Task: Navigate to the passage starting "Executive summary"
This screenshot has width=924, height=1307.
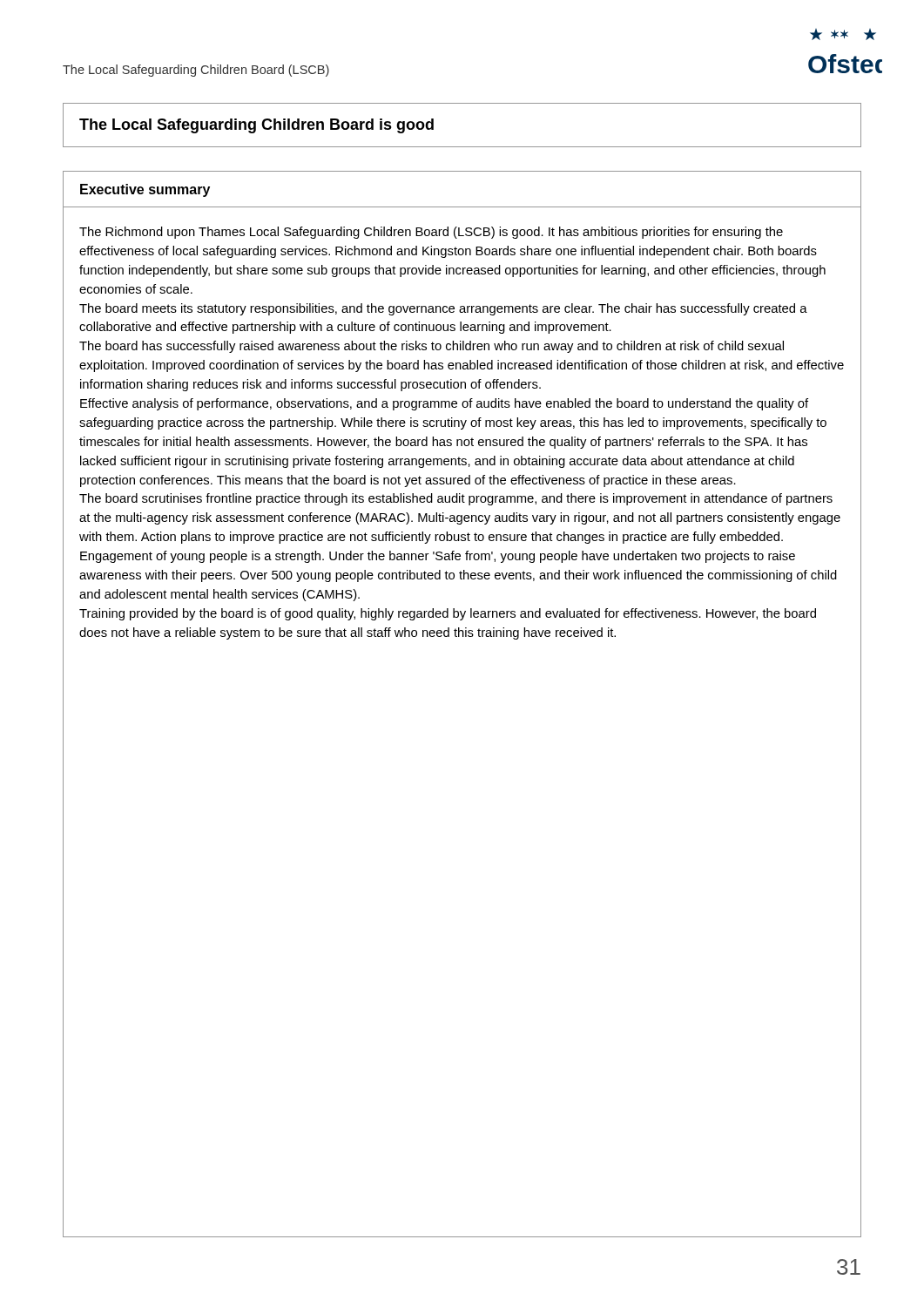Action: (145, 190)
